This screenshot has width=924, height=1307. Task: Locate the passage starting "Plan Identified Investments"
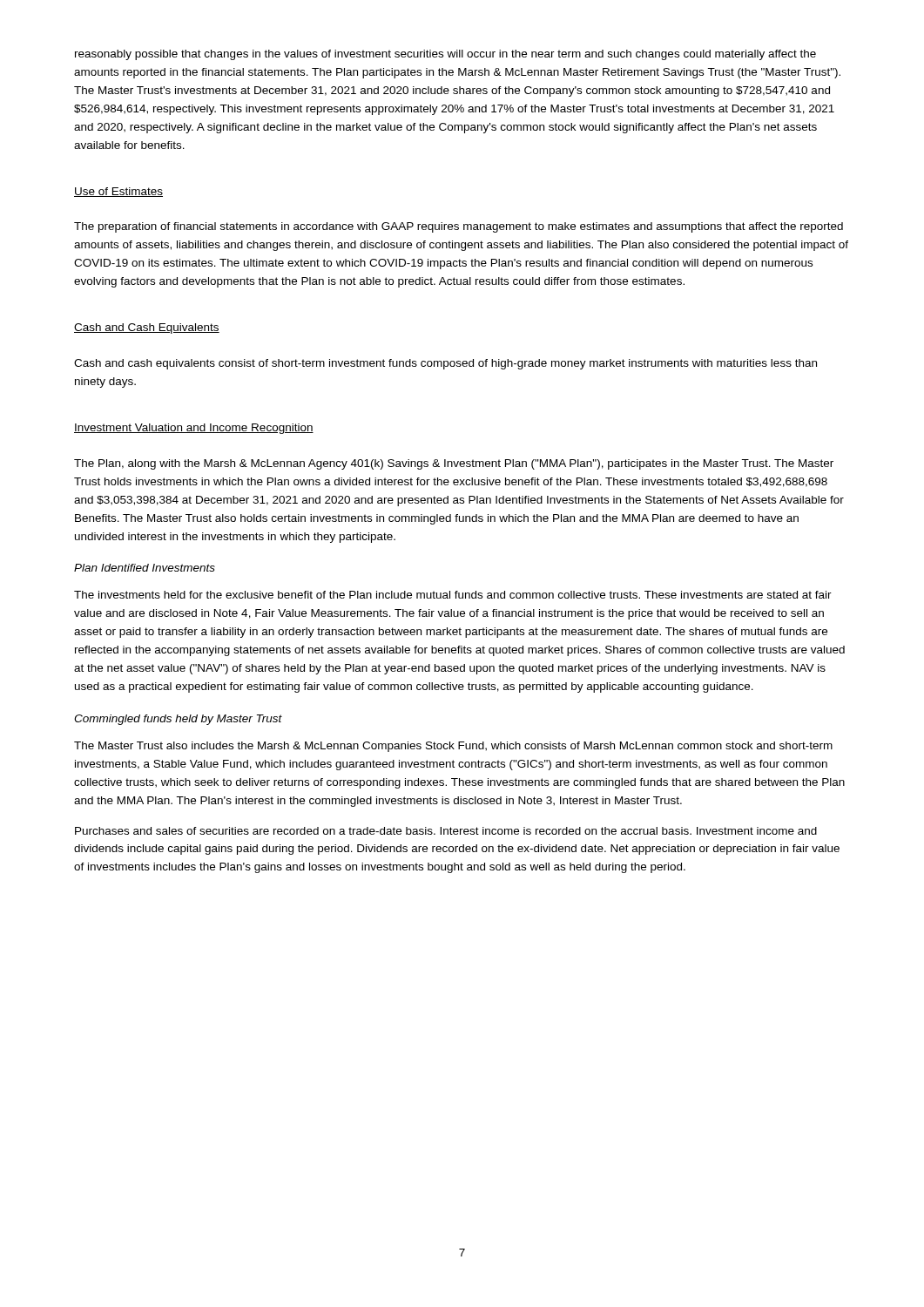tap(145, 568)
